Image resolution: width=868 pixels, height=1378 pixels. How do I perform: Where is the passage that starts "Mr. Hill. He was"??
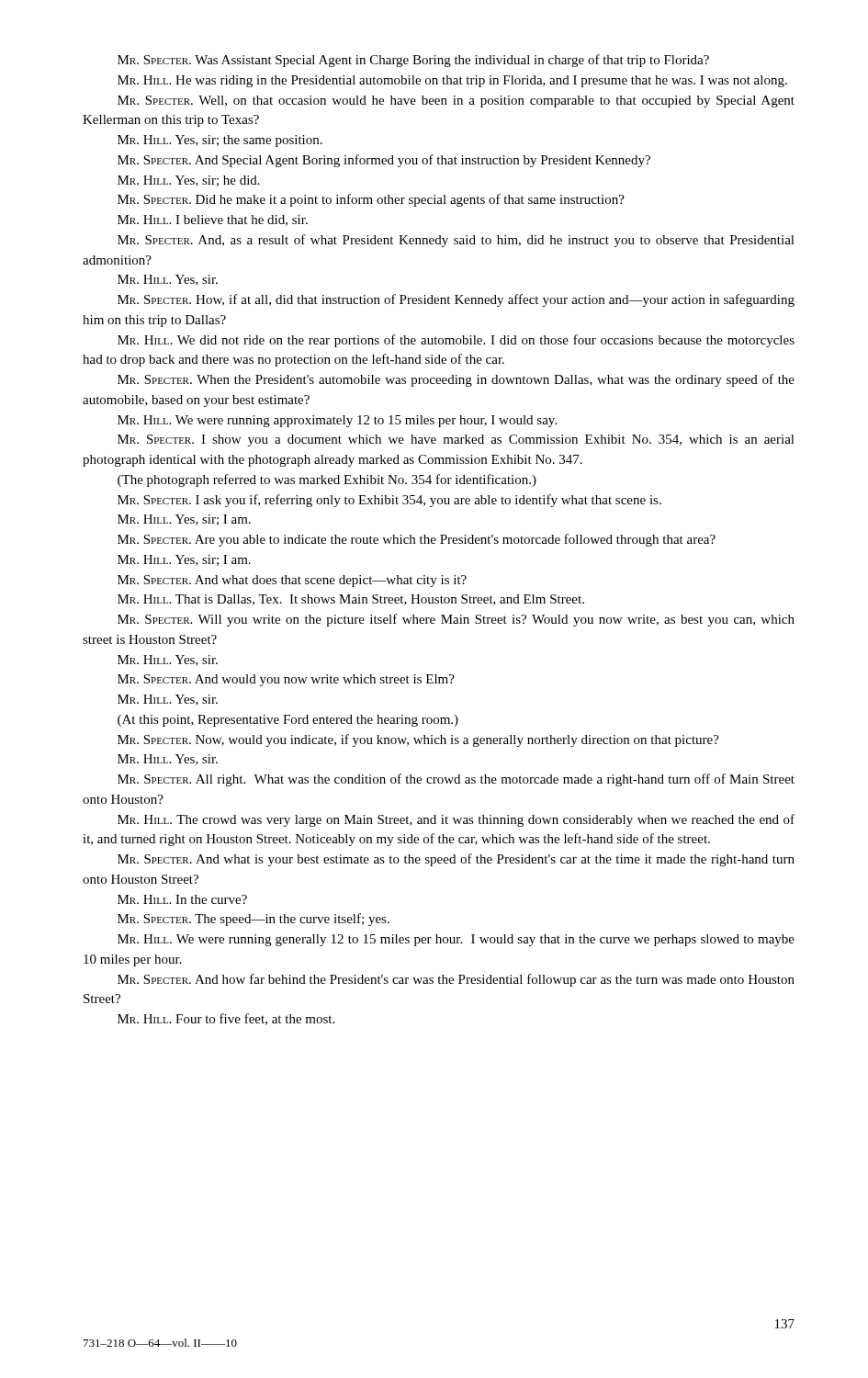click(x=439, y=81)
